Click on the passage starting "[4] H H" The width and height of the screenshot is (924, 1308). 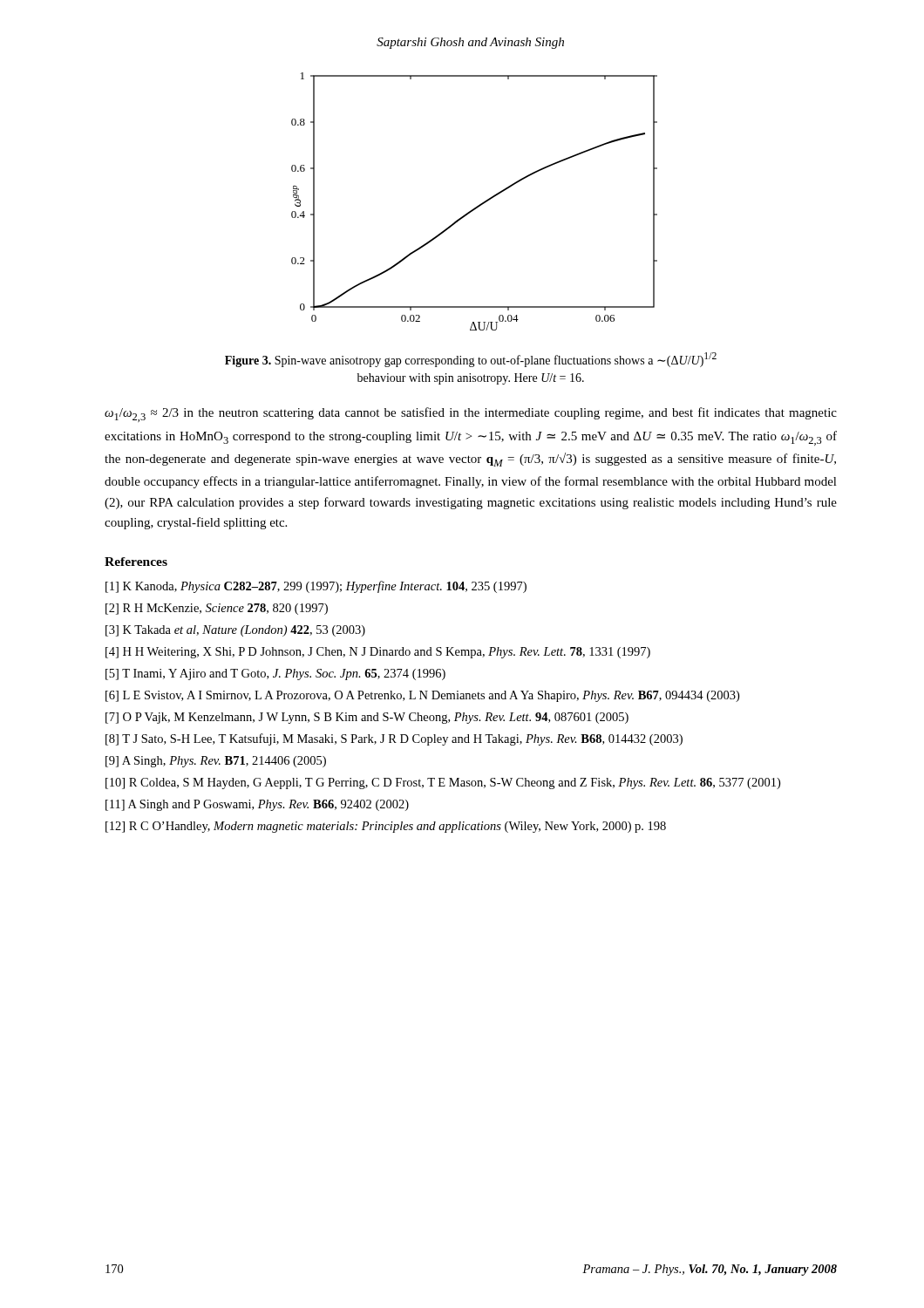(378, 652)
